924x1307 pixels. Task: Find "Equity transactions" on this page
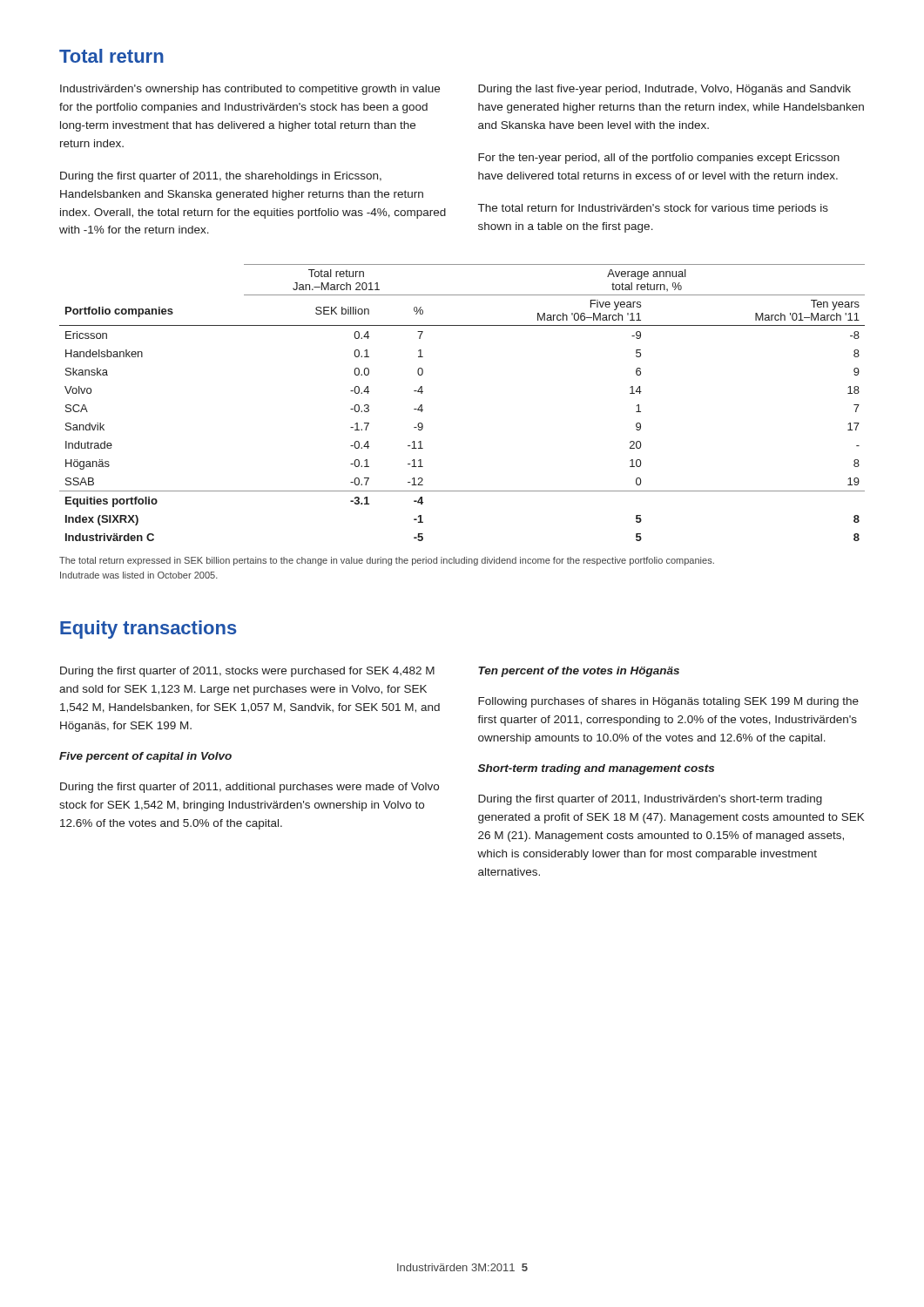[148, 629]
